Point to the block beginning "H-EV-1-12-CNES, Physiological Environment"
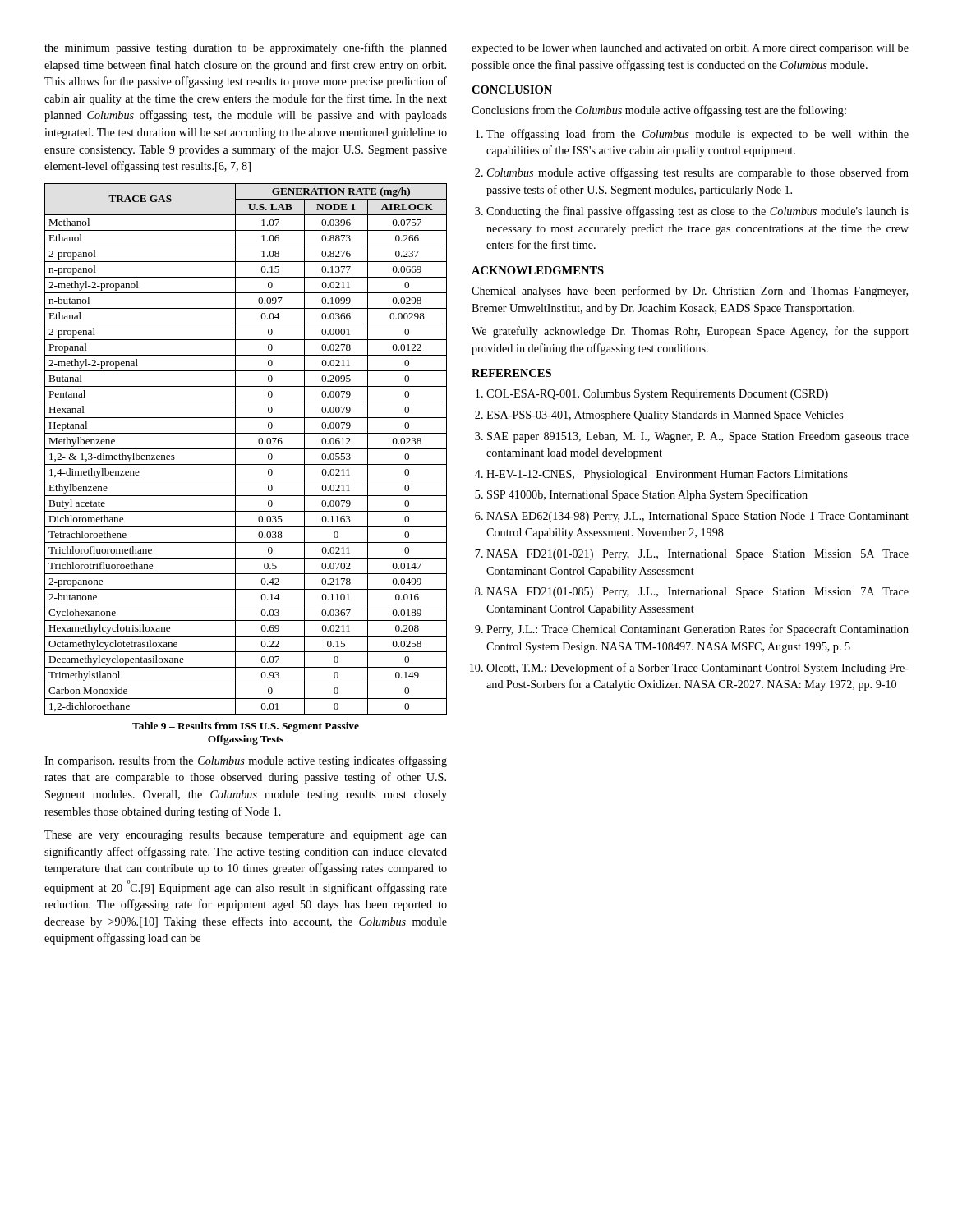This screenshot has height=1232, width=953. [x=667, y=474]
